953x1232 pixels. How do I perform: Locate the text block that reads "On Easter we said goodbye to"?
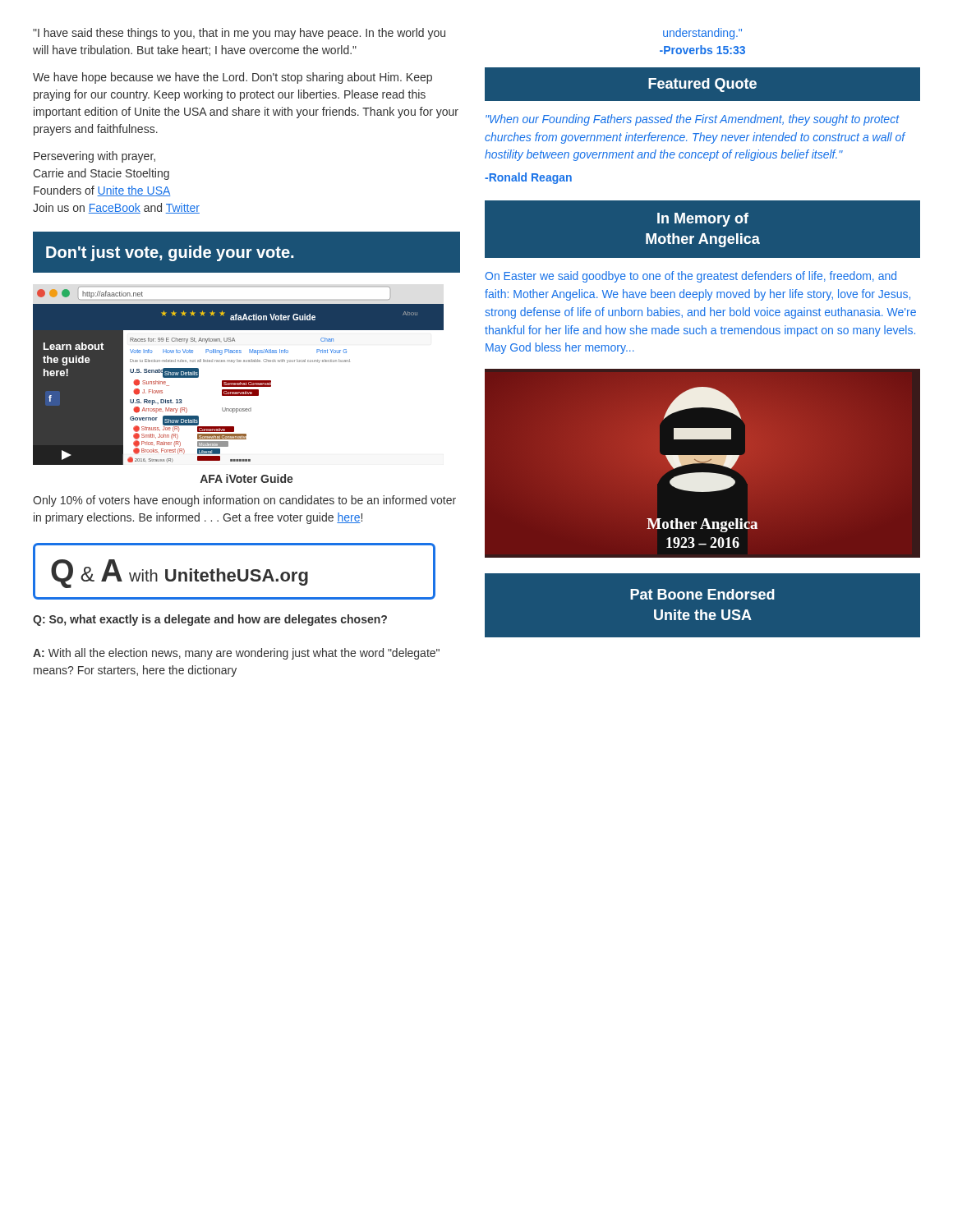coord(701,312)
